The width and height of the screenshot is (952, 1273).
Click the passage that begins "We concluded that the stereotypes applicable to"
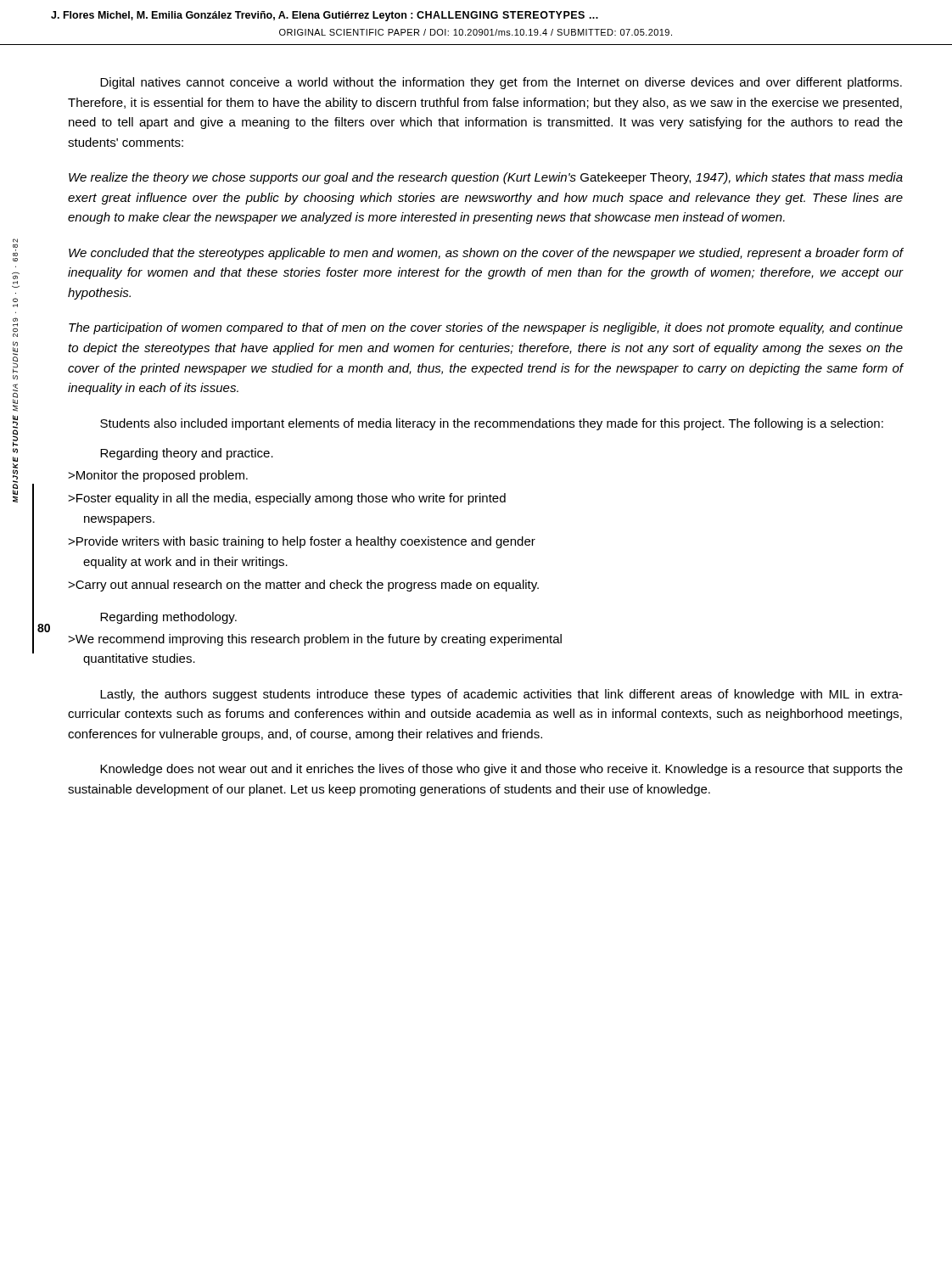coord(485,272)
